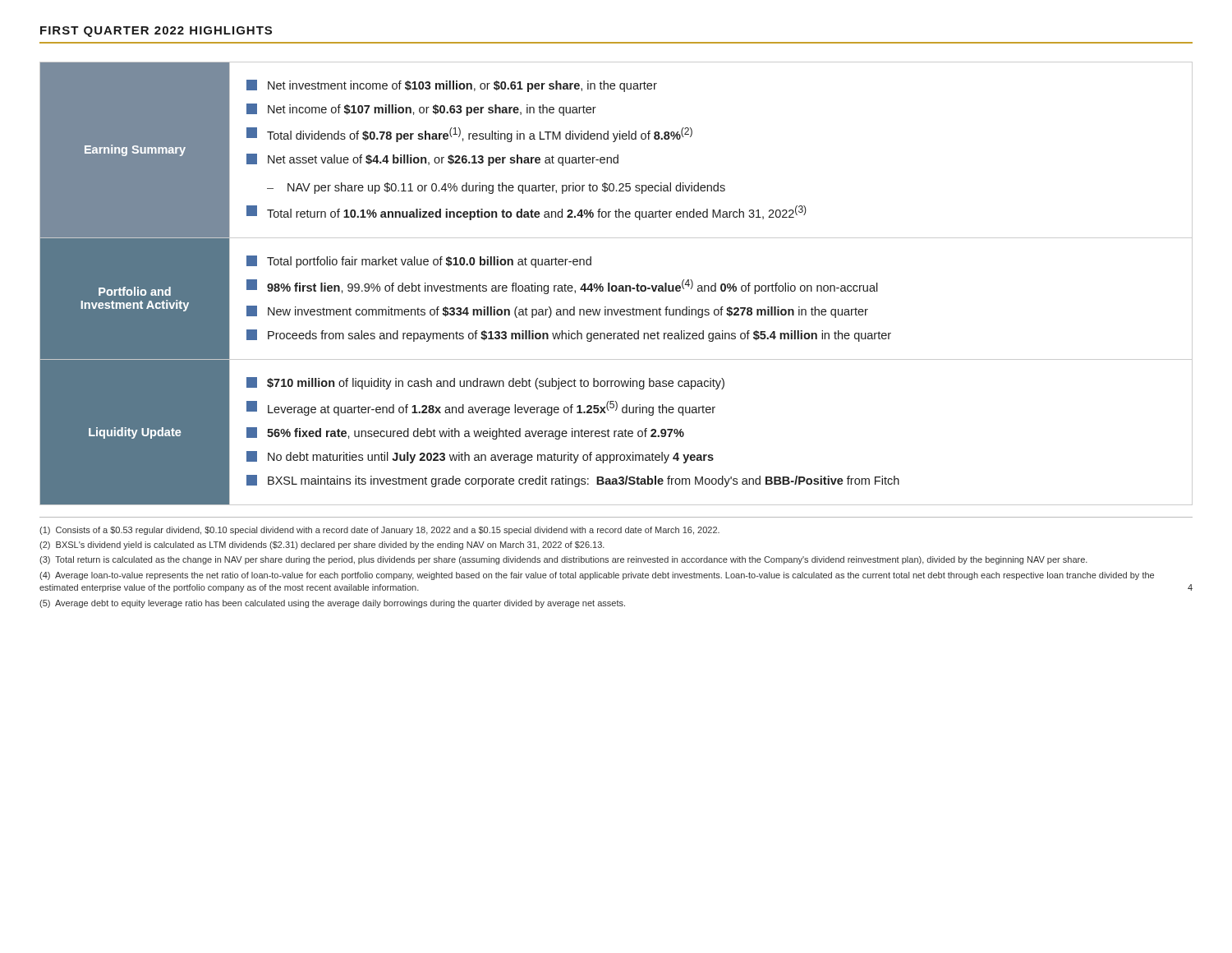Click on the list item that says "Total dividends of $0.78 per share(1),"
1232x953 pixels.
470,135
